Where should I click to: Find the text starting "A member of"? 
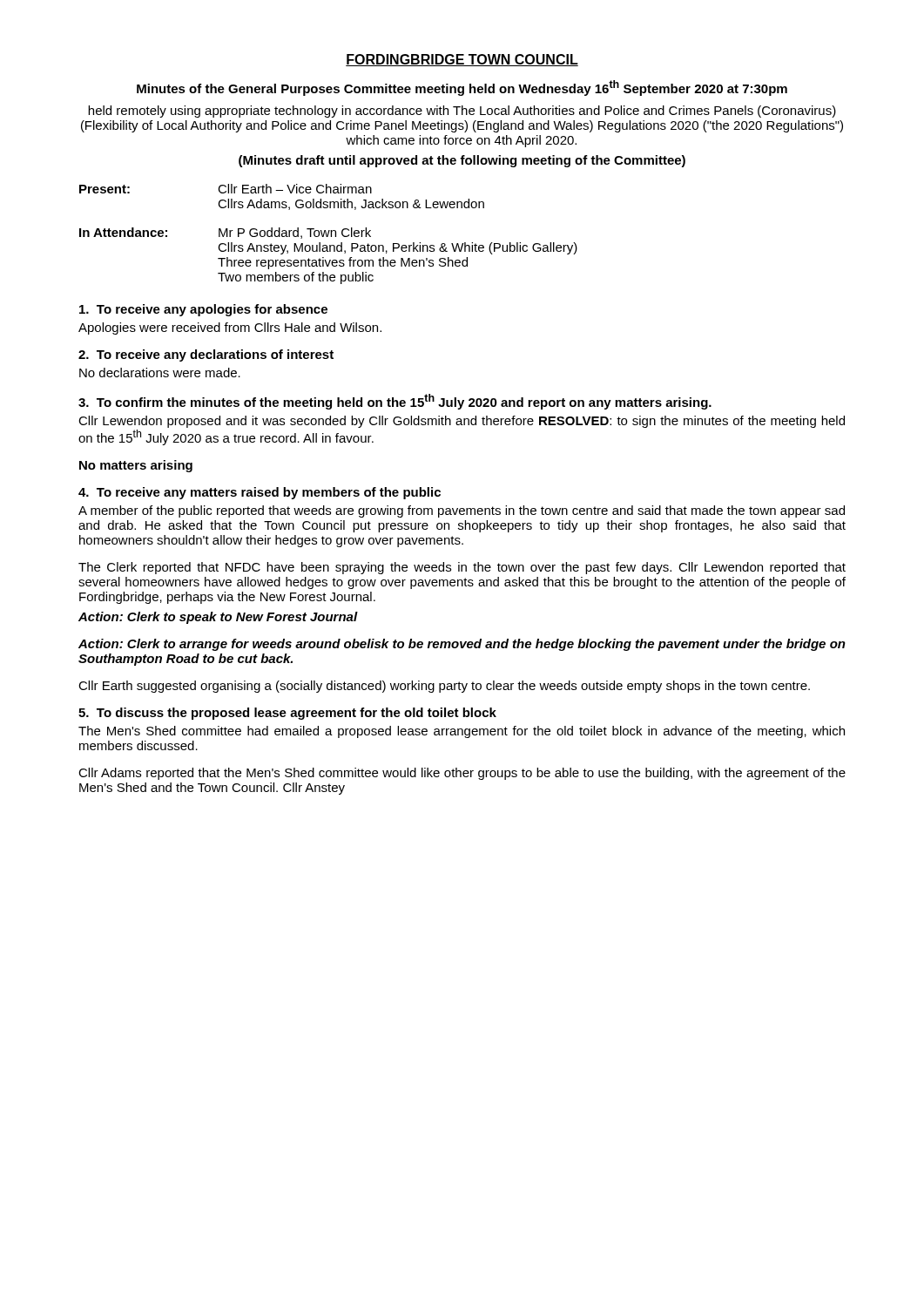tap(462, 525)
